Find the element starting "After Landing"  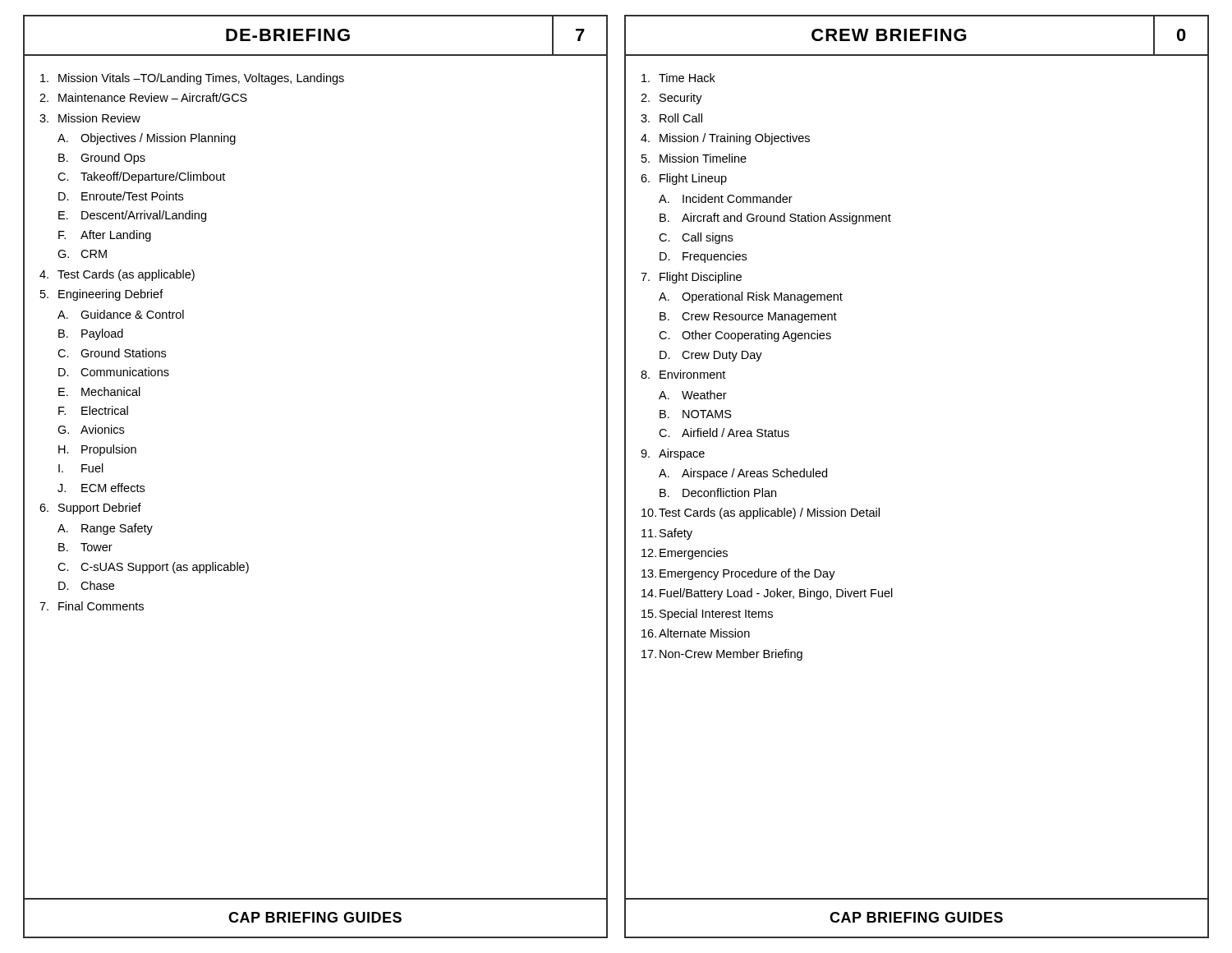[116, 235]
